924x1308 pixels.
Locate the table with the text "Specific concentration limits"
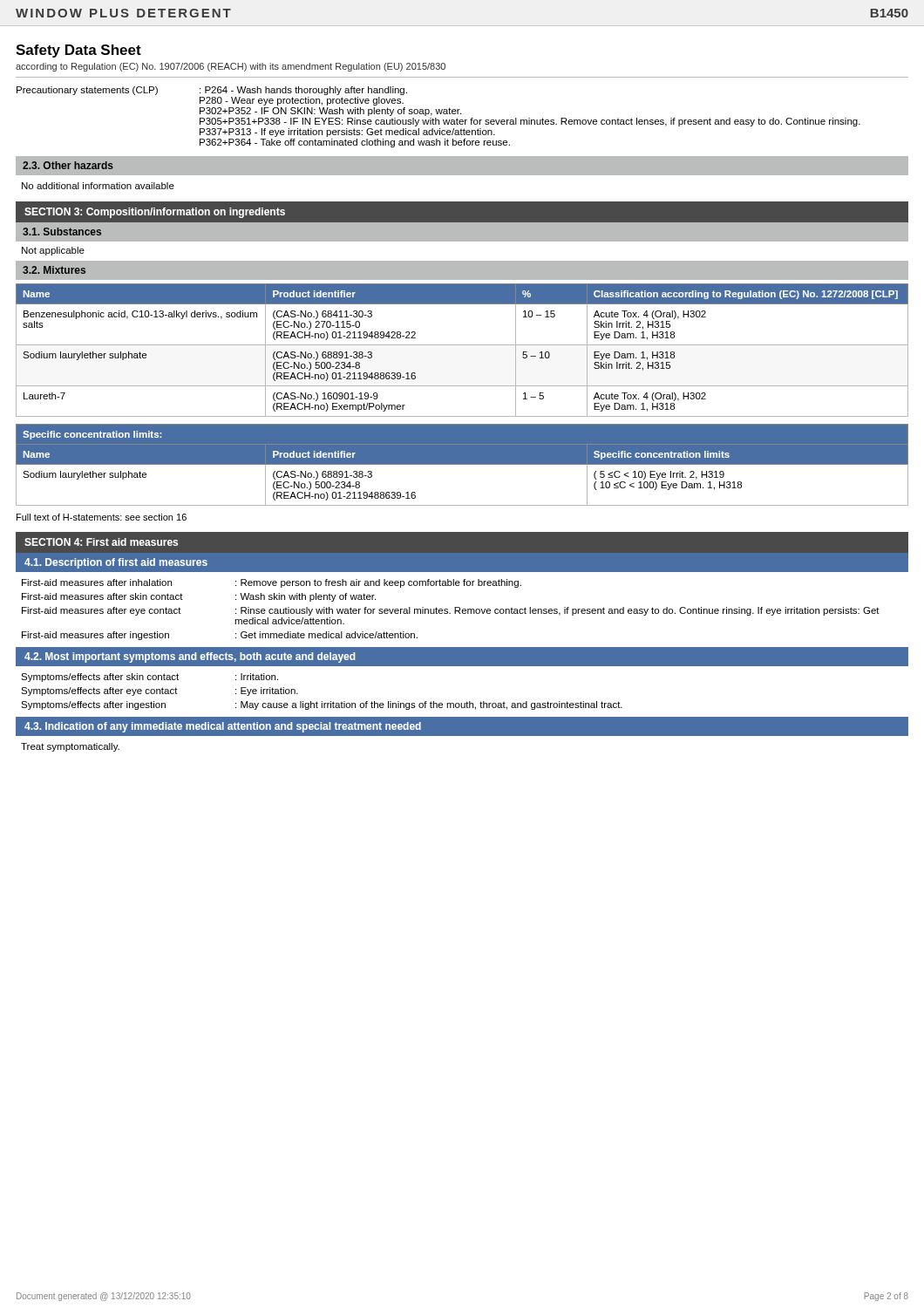pyautogui.click(x=462, y=465)
